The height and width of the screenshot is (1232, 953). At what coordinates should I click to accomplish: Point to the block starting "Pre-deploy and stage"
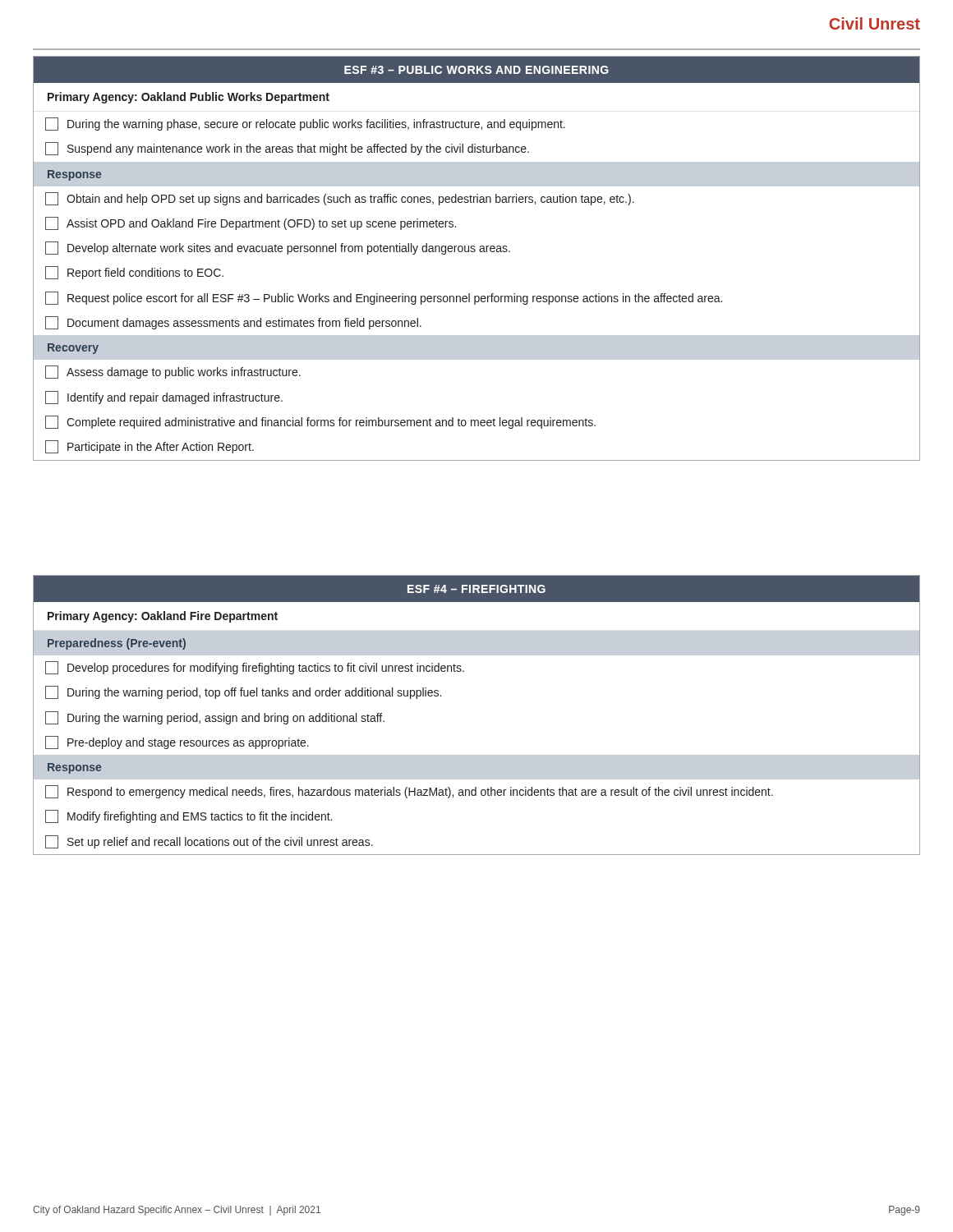pyautogui.click(x=476, y=743)
